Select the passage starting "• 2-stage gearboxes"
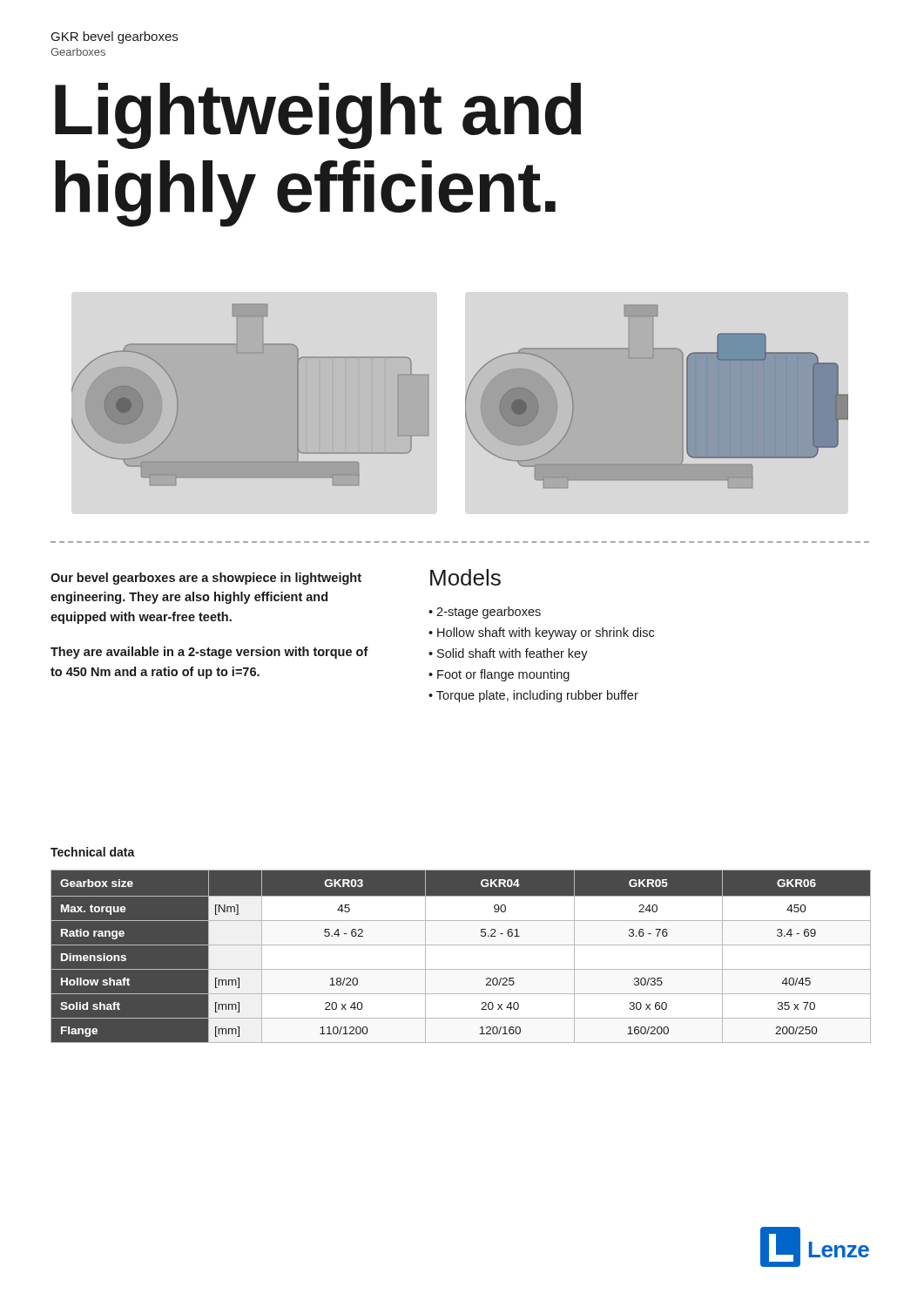 [x=485, y=612]
